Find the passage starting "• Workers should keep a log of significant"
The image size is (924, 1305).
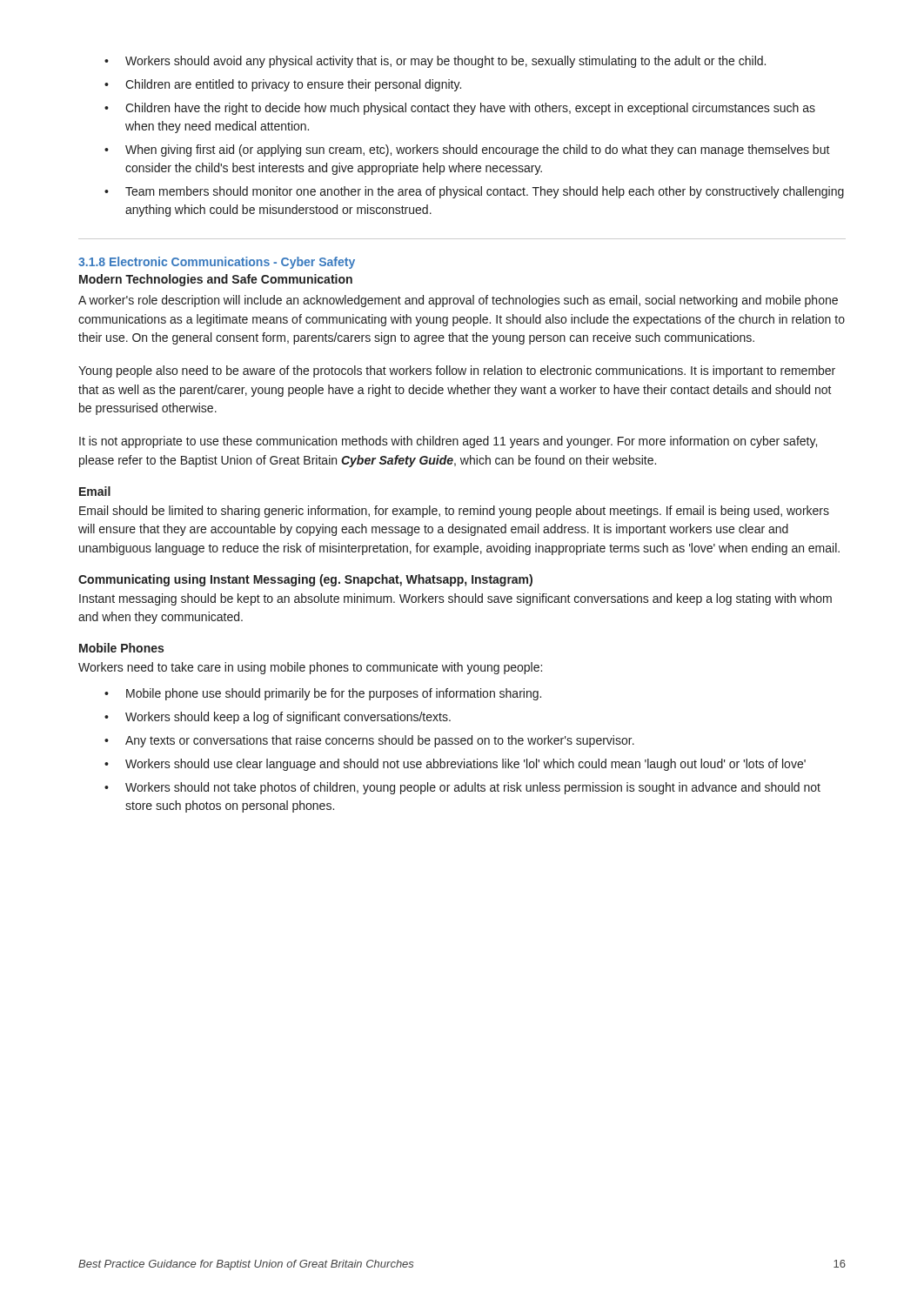pos(278,718)
